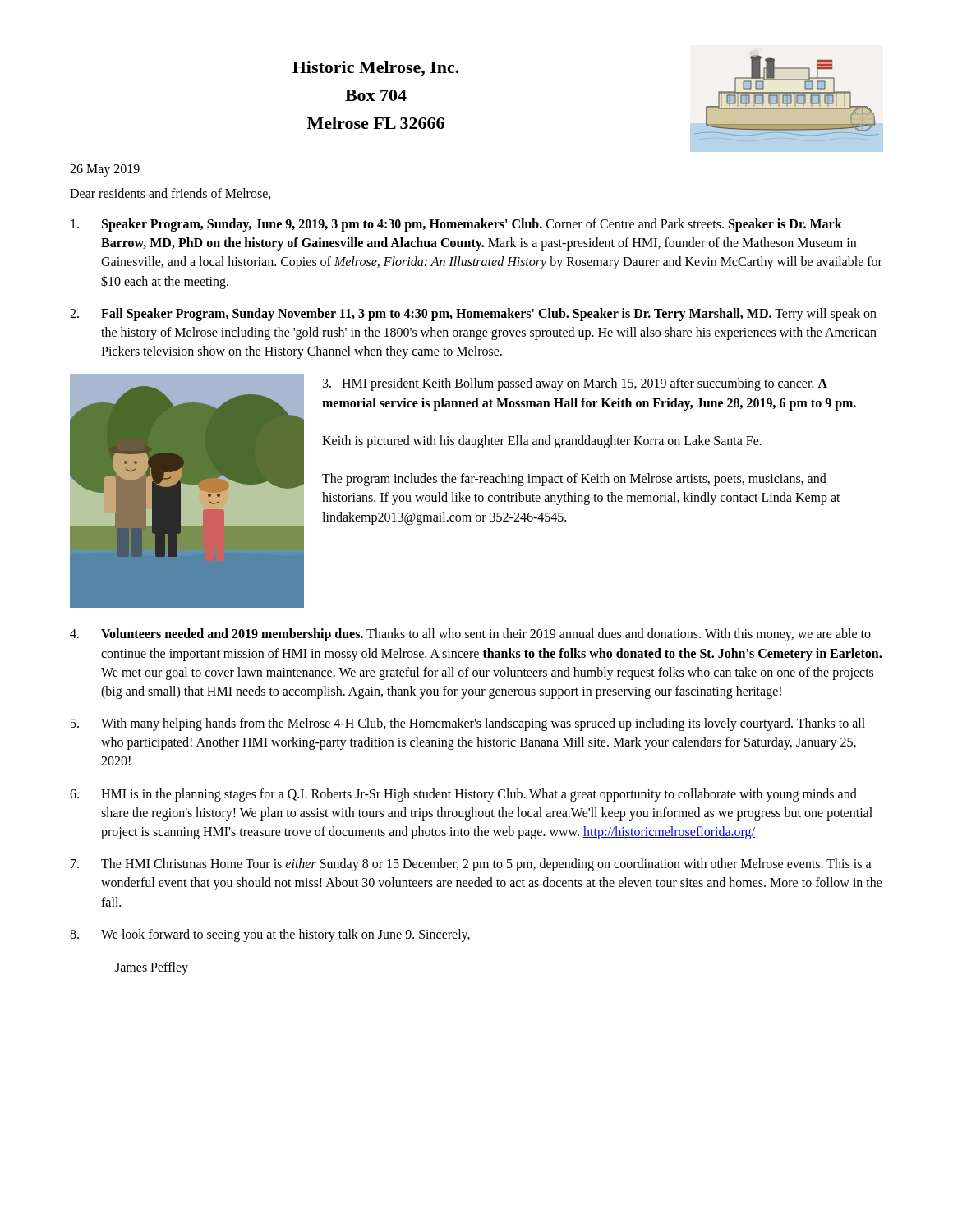The width and height of the screenshot is (953, 1232).
Task: Click where it says "James Peffley"
Action: click(x=152, y=967)
